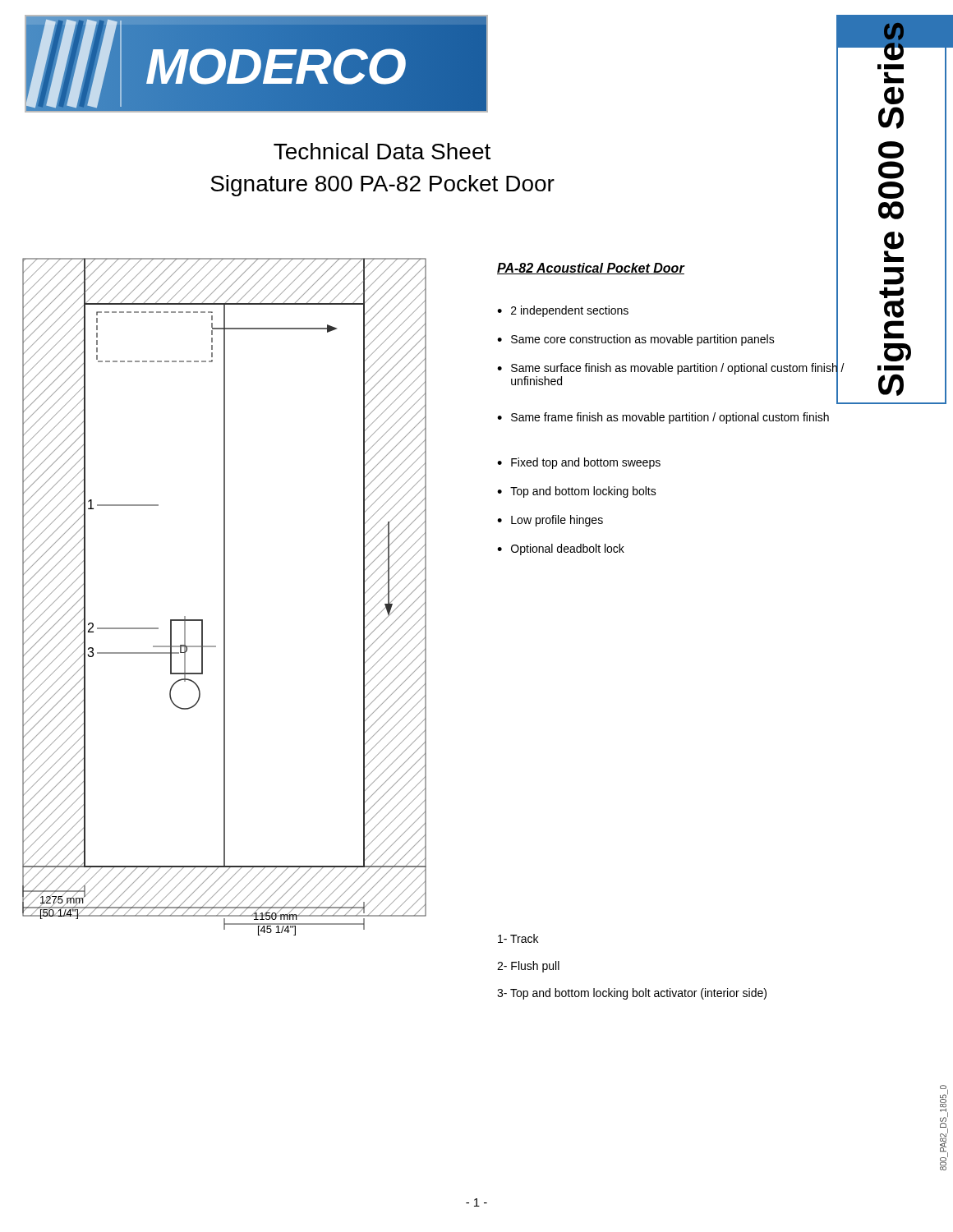Screen dimensions: 1232x953
Task: Find the text block starting "Technical Data Sheet Signature"
Action: (x=382, y=168)
